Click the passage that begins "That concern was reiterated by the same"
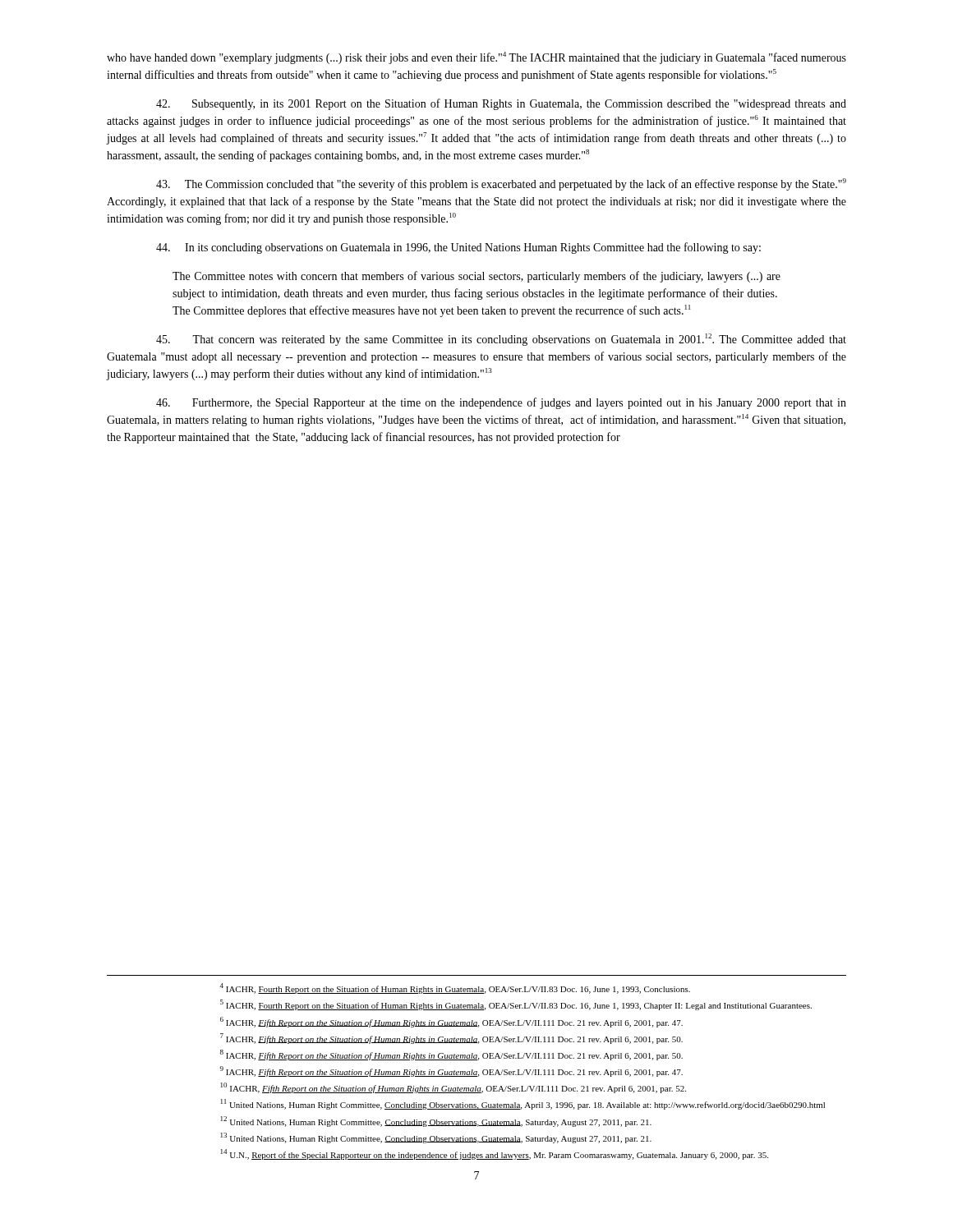Viewport: 953px width, 1232px height. pos(476,356)
